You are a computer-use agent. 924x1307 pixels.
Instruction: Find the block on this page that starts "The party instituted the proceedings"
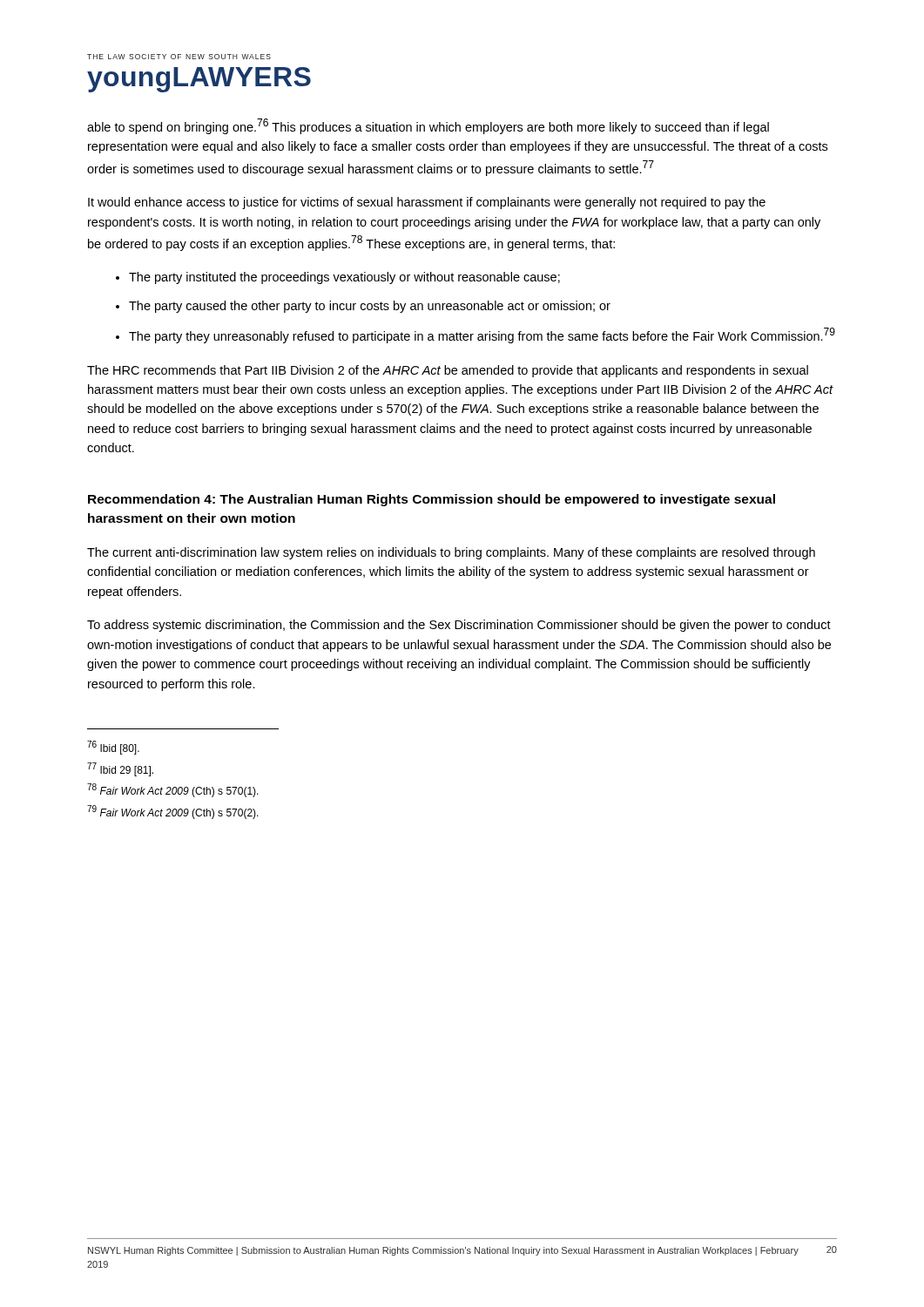click(345, 277)
